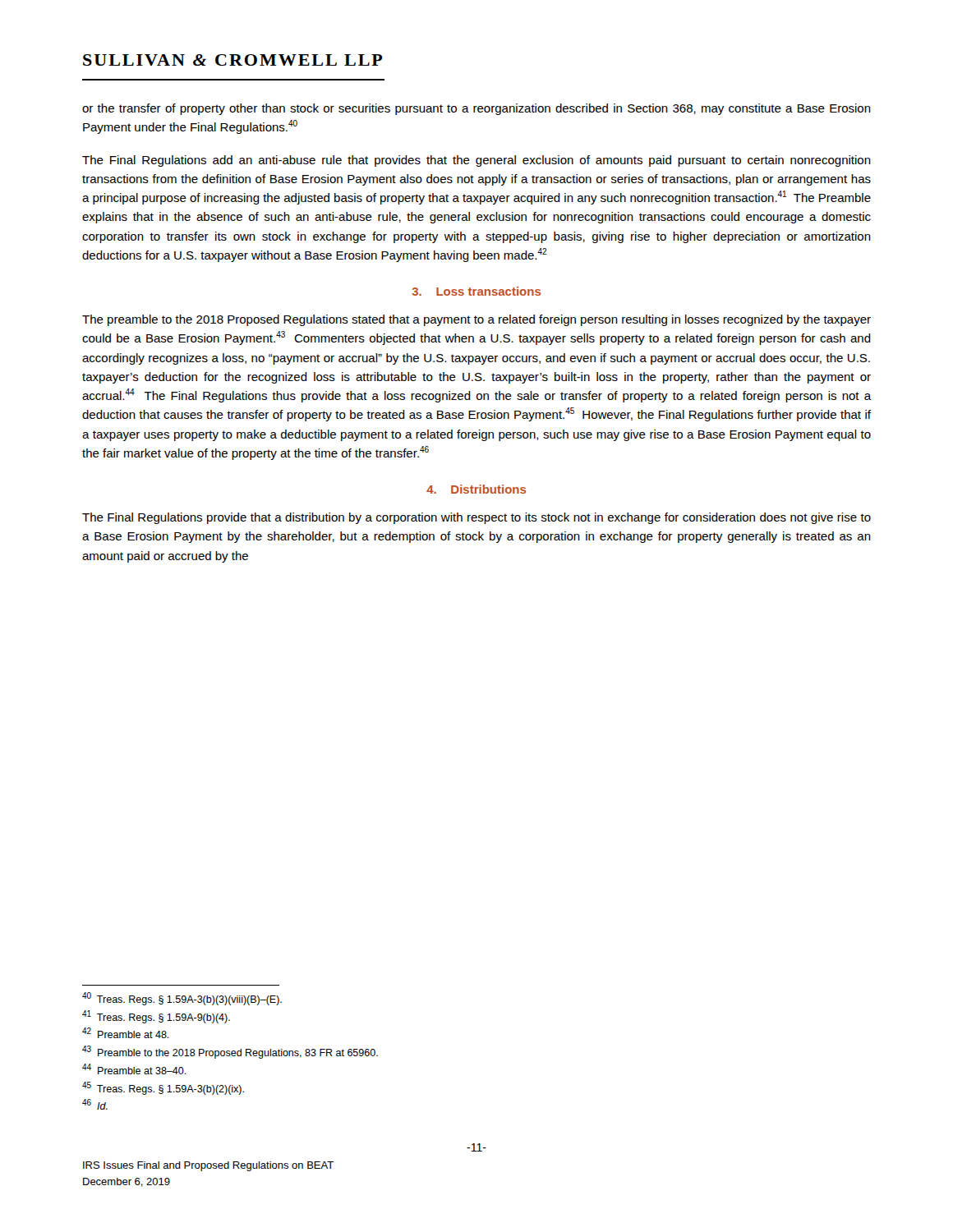The height and width of the screenshot is (1232, 953).
Task: Click on the footnote that reads "43 Preamble to the 2018 Proposed"
Action: click(230, 1052)
